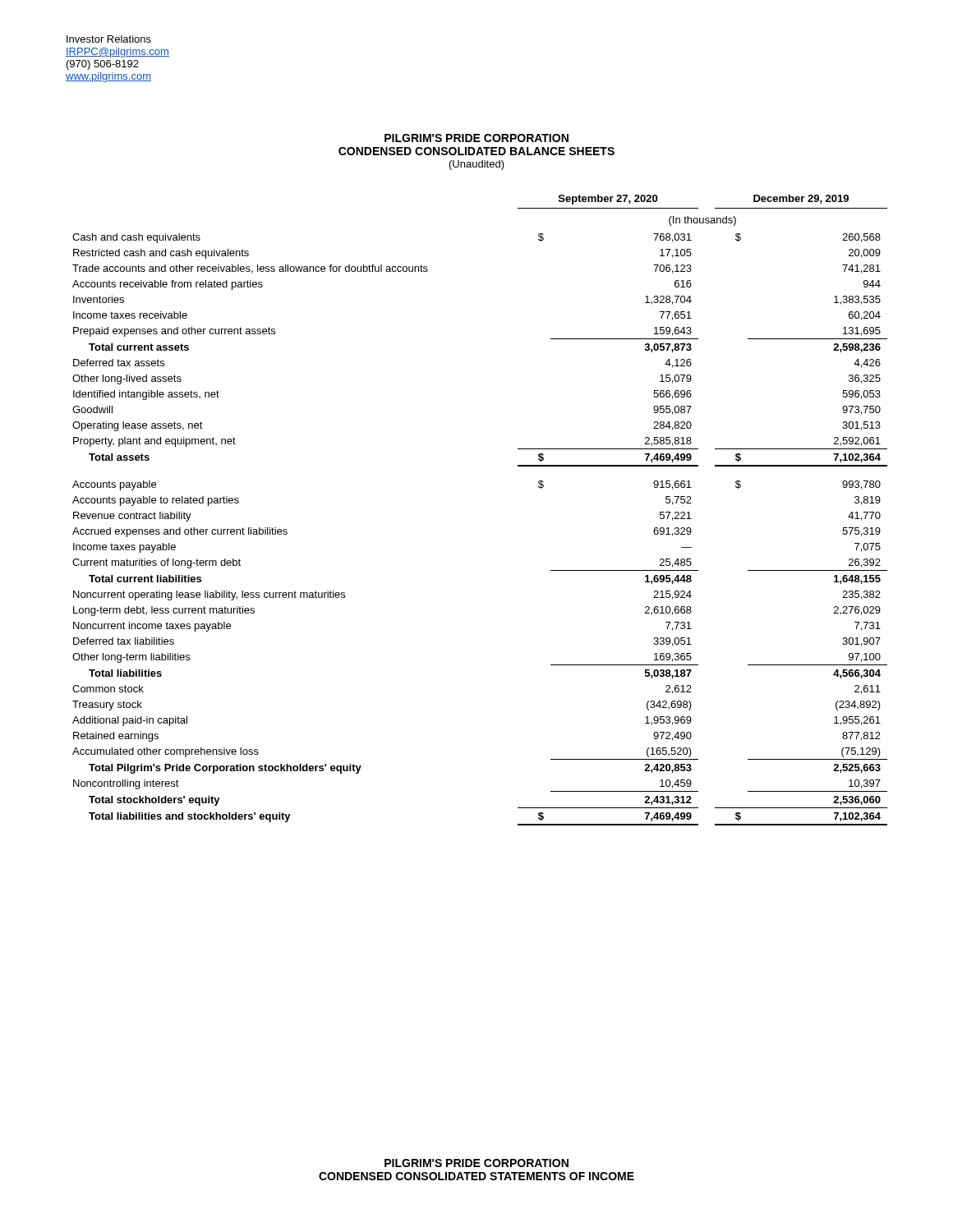The image size is (953, 1232).
Task: Find the title with the text "PILGRIM'S PRIDE CORPORATION CONDENSED CONSOLIDATED STATEMENTS OF INCOME"
Action: (476, 1170)
